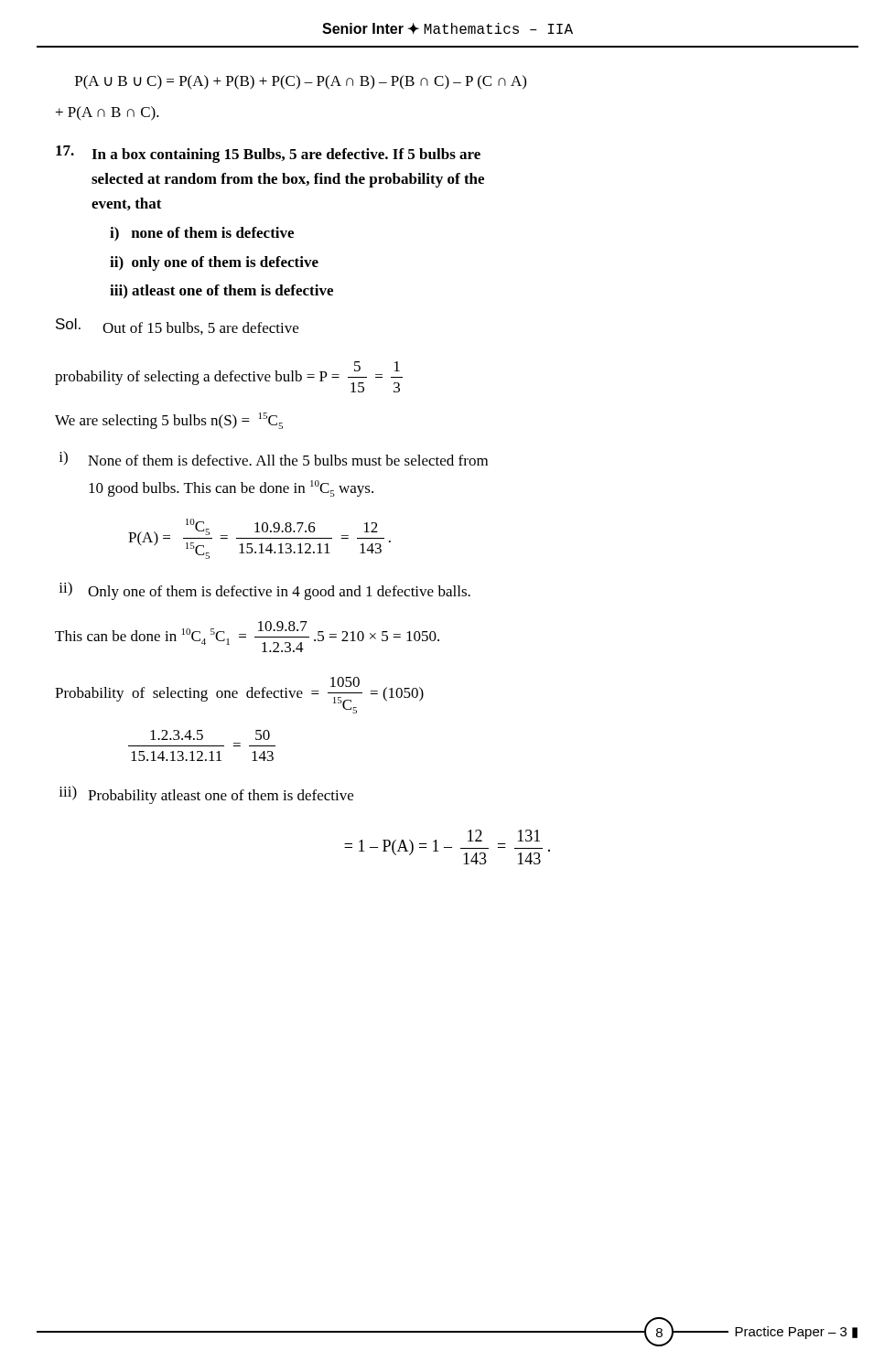Screen dimensions: 1372x895
Task: Find the list item containing "i) none of them is defective"
Action: 202,234
